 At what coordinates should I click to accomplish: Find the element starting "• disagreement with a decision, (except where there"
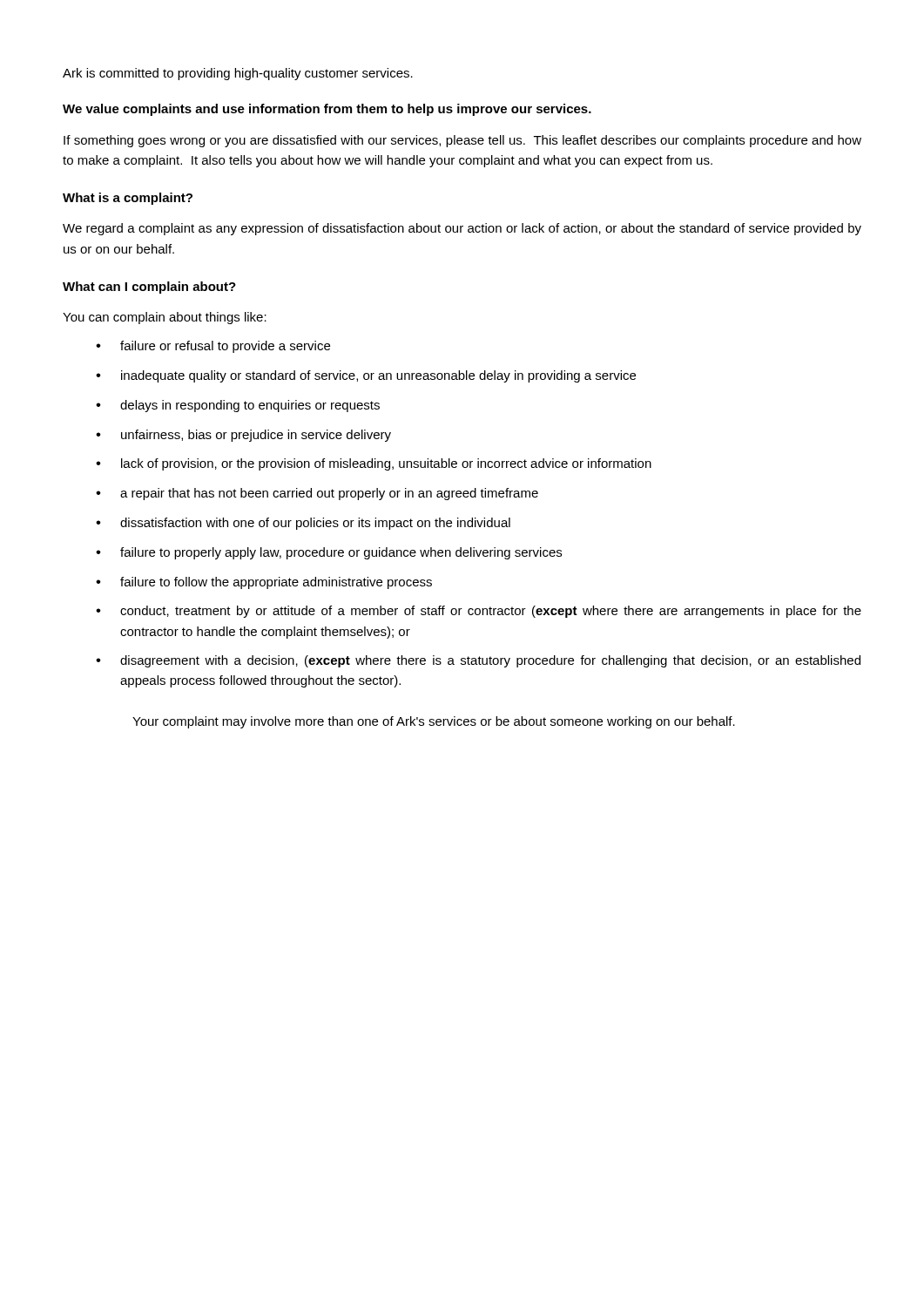point(479,670)
